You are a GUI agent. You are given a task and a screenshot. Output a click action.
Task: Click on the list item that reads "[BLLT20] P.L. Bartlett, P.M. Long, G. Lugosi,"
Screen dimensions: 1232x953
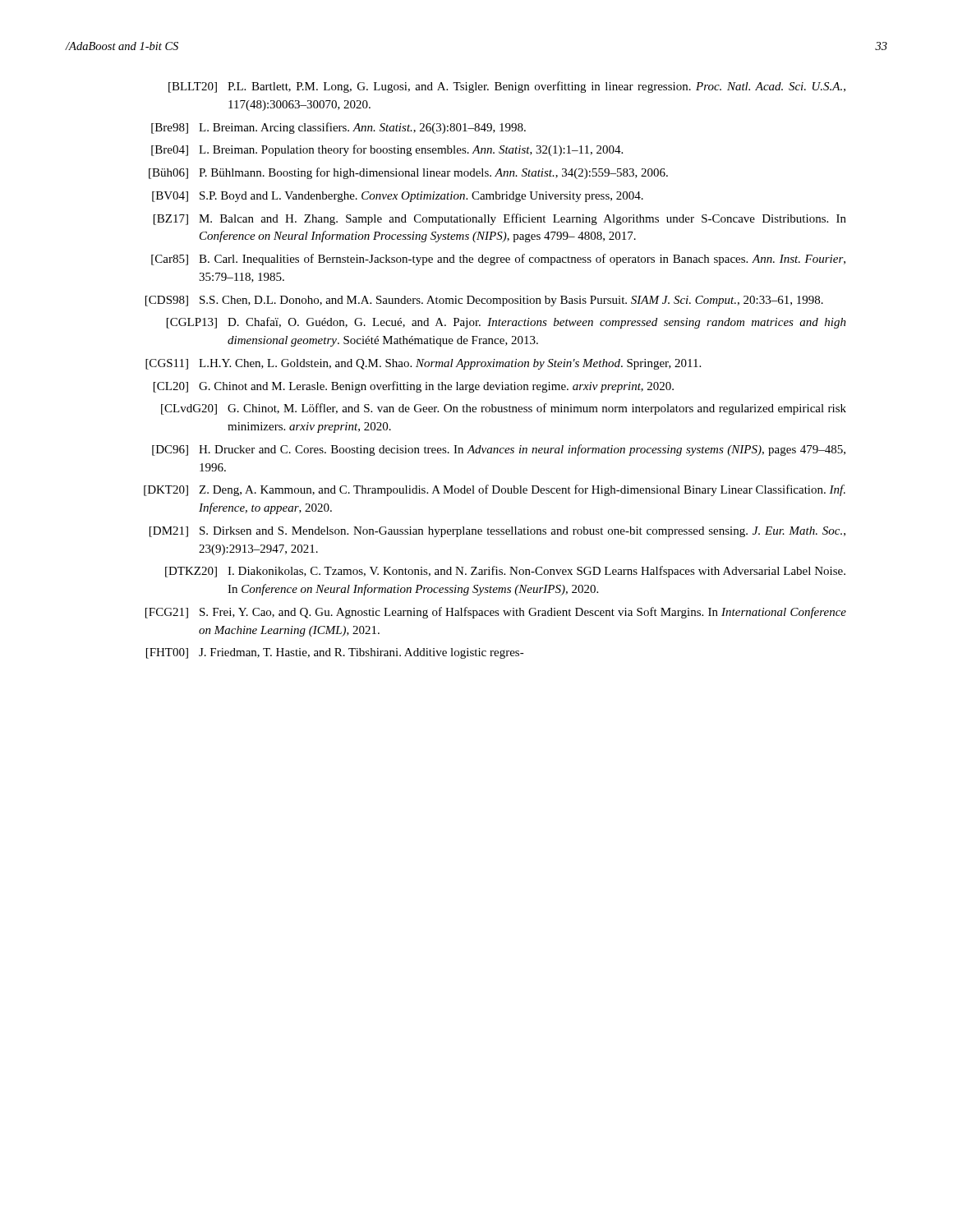pyautogui.click(x=476, y=96)
